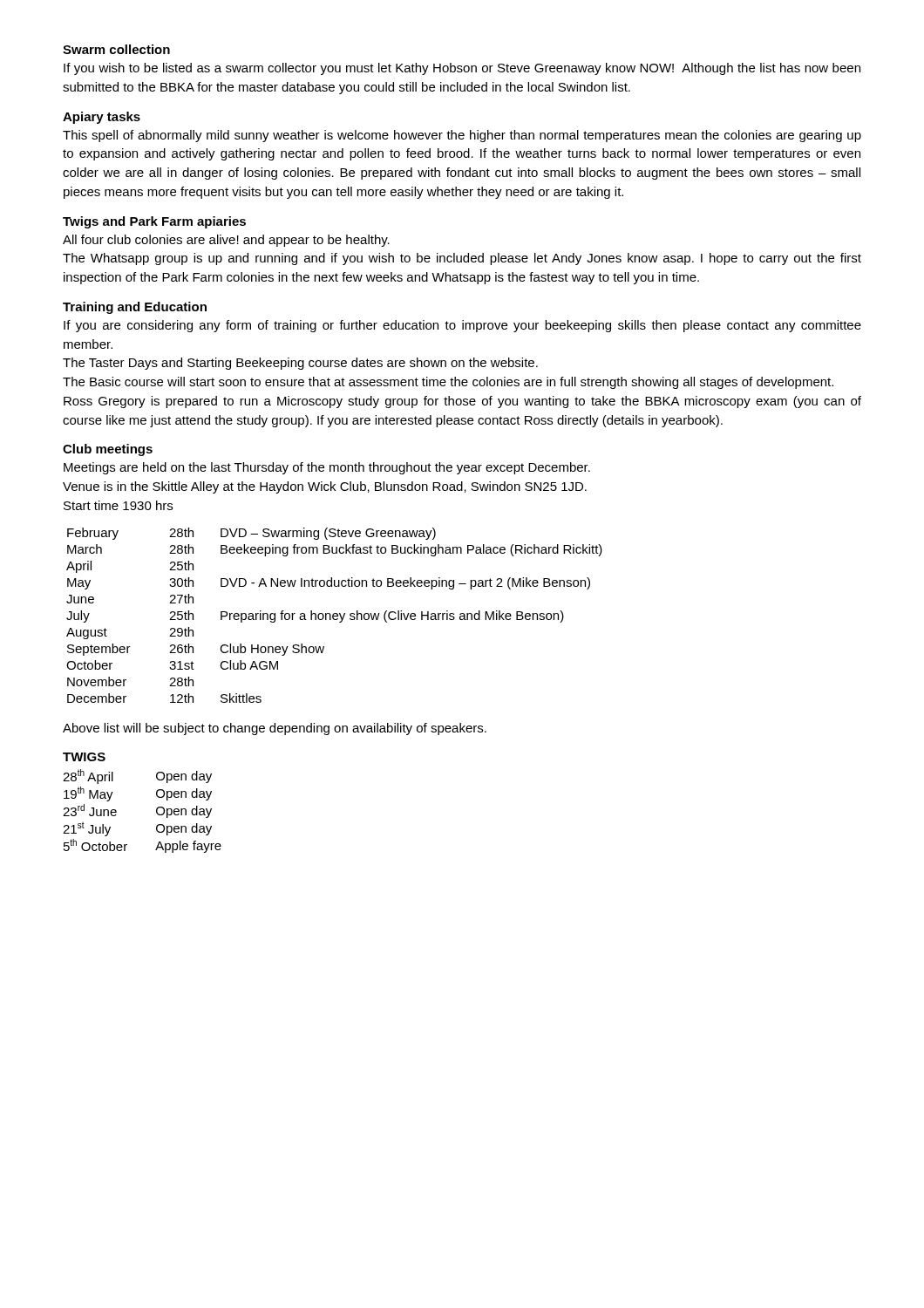Find the table that mentions "DVD – Swarming (Steve"

(x=462, y=615)
